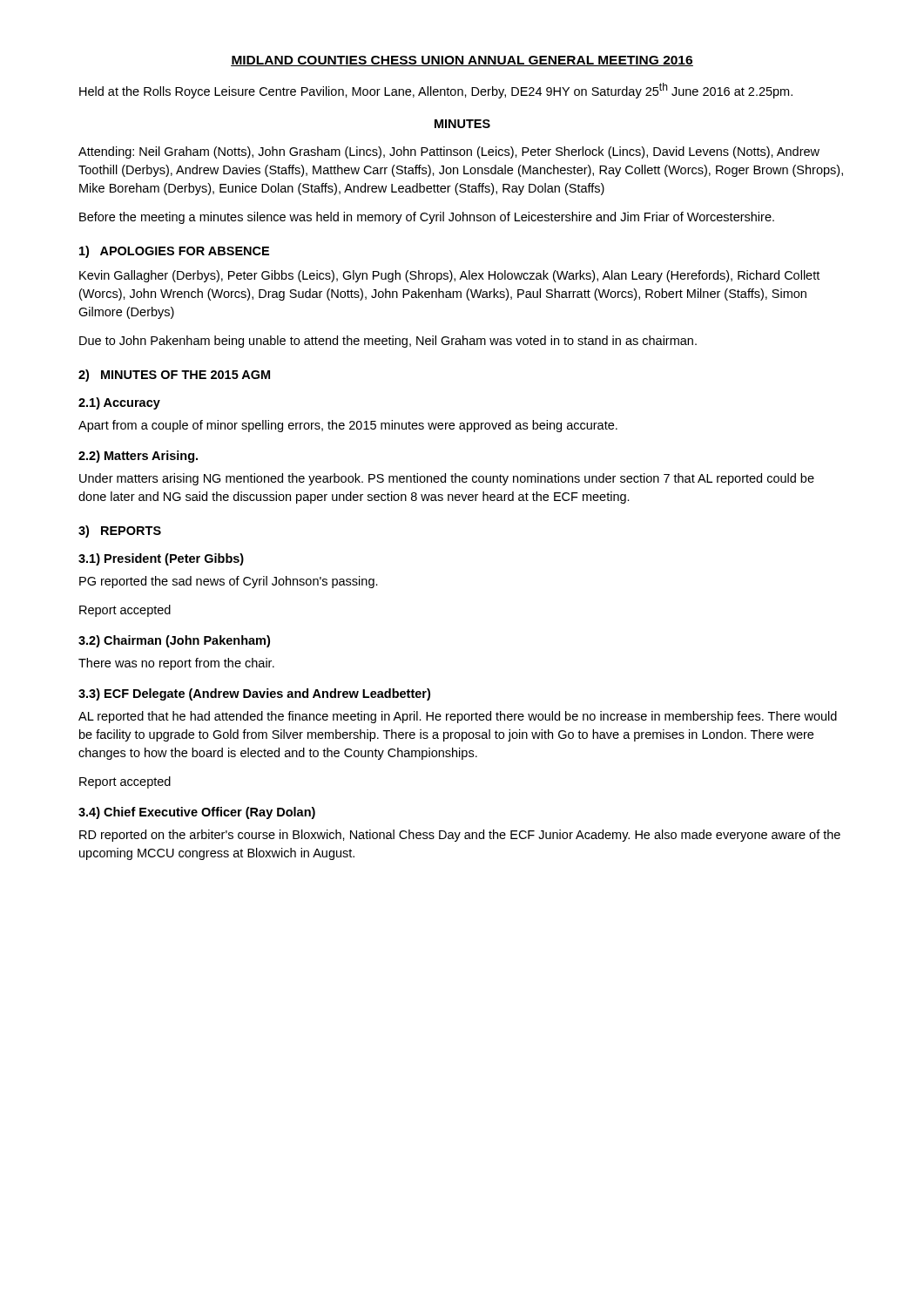Select the text starting "2.1) Accuracy"
This screenshot has height=1307, width=924.
coord(119,402)
